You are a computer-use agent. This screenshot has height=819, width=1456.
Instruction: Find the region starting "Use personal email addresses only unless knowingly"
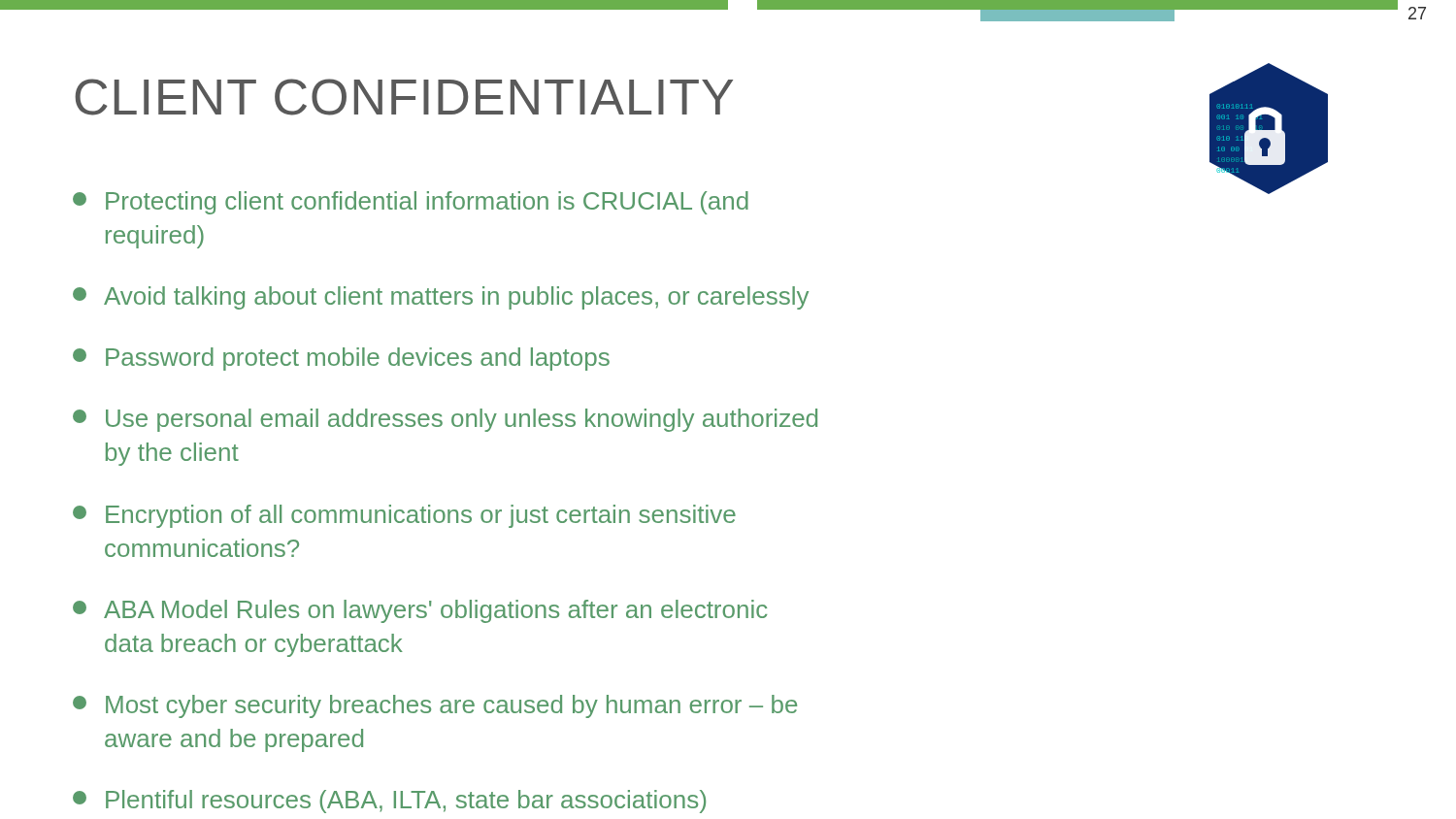click(x=446, y=436)
